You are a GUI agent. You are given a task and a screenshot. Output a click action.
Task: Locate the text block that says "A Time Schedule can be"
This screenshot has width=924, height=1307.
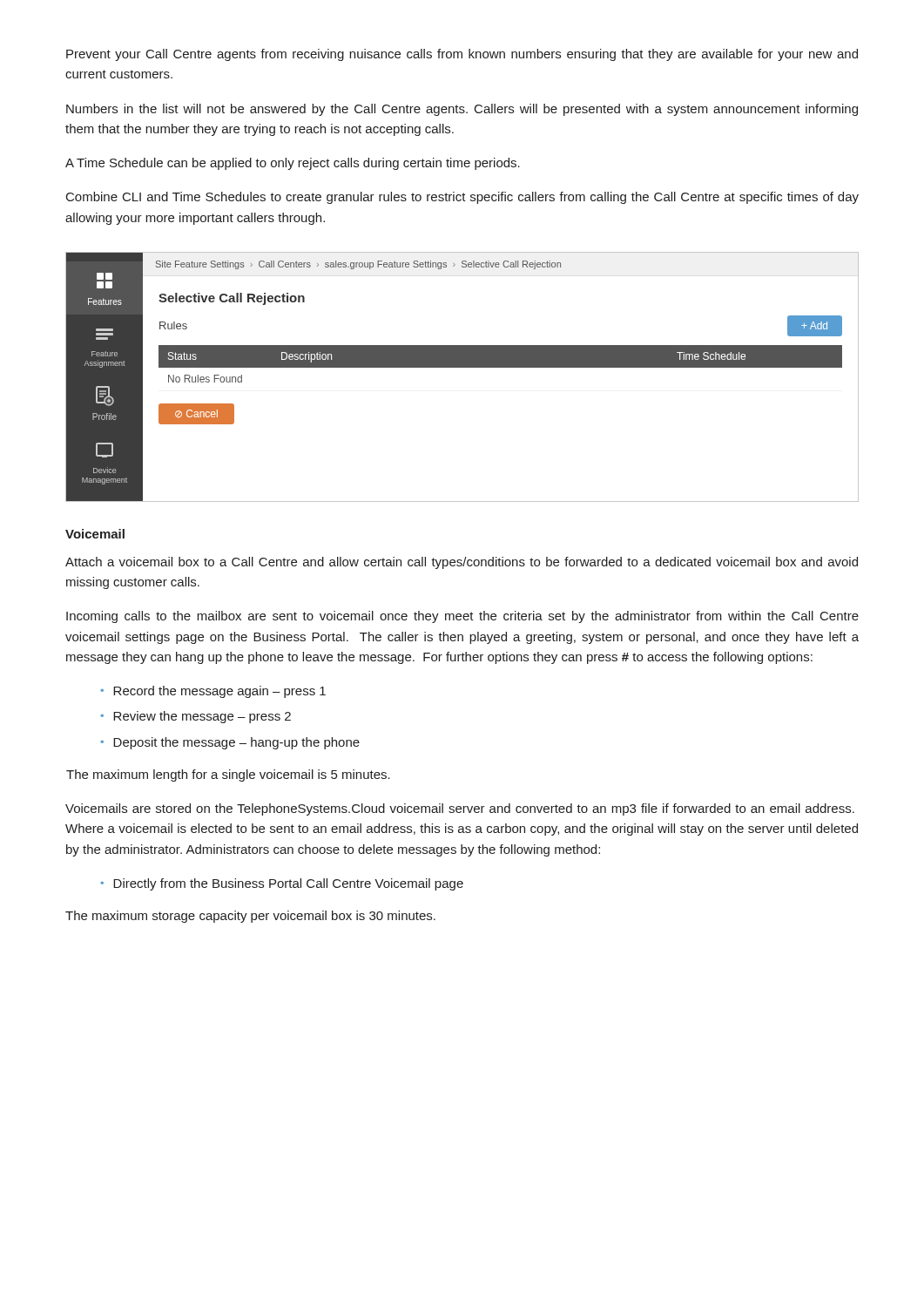pos(293,163)
